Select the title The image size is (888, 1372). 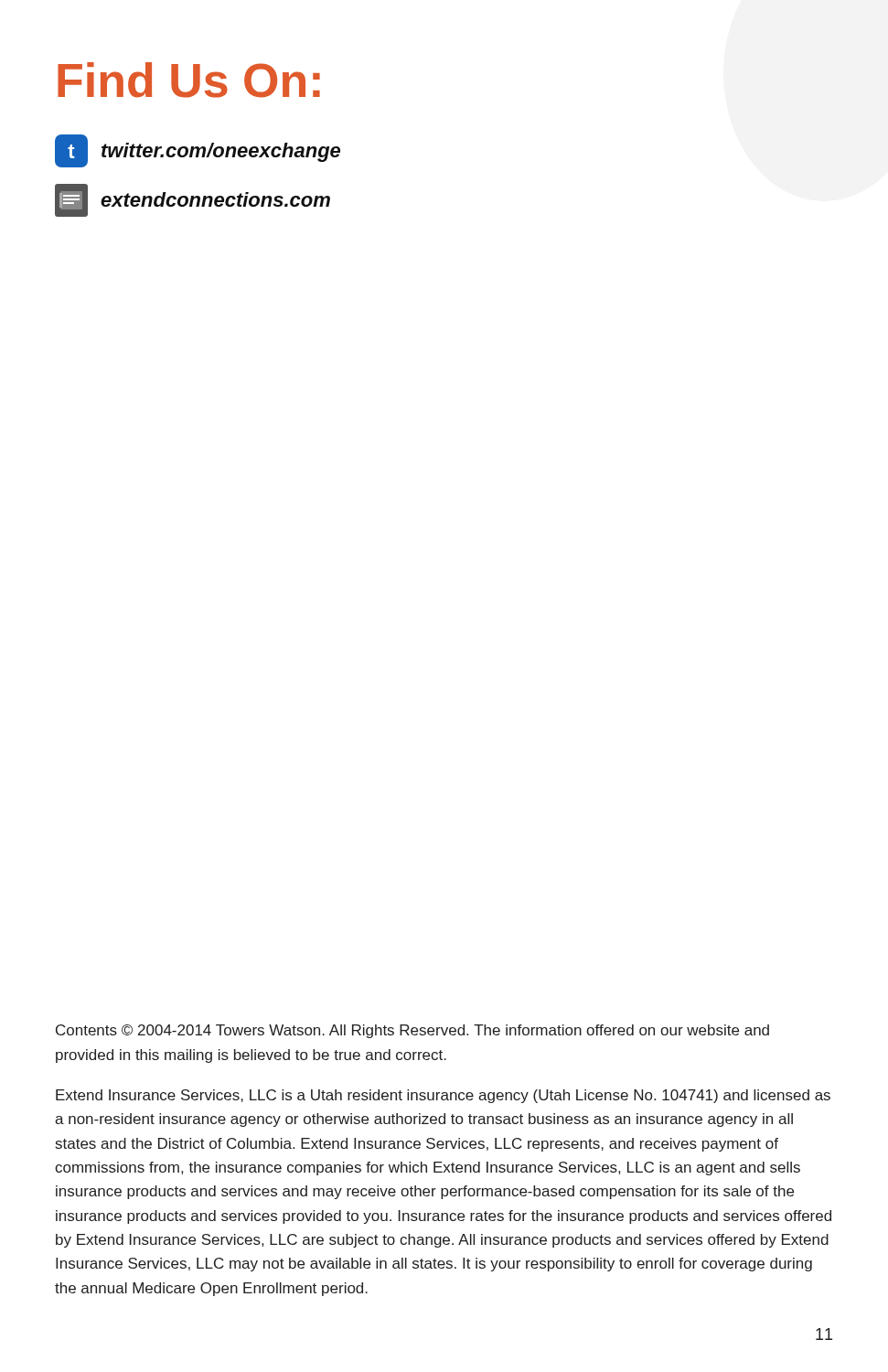[x=444, y=81]
